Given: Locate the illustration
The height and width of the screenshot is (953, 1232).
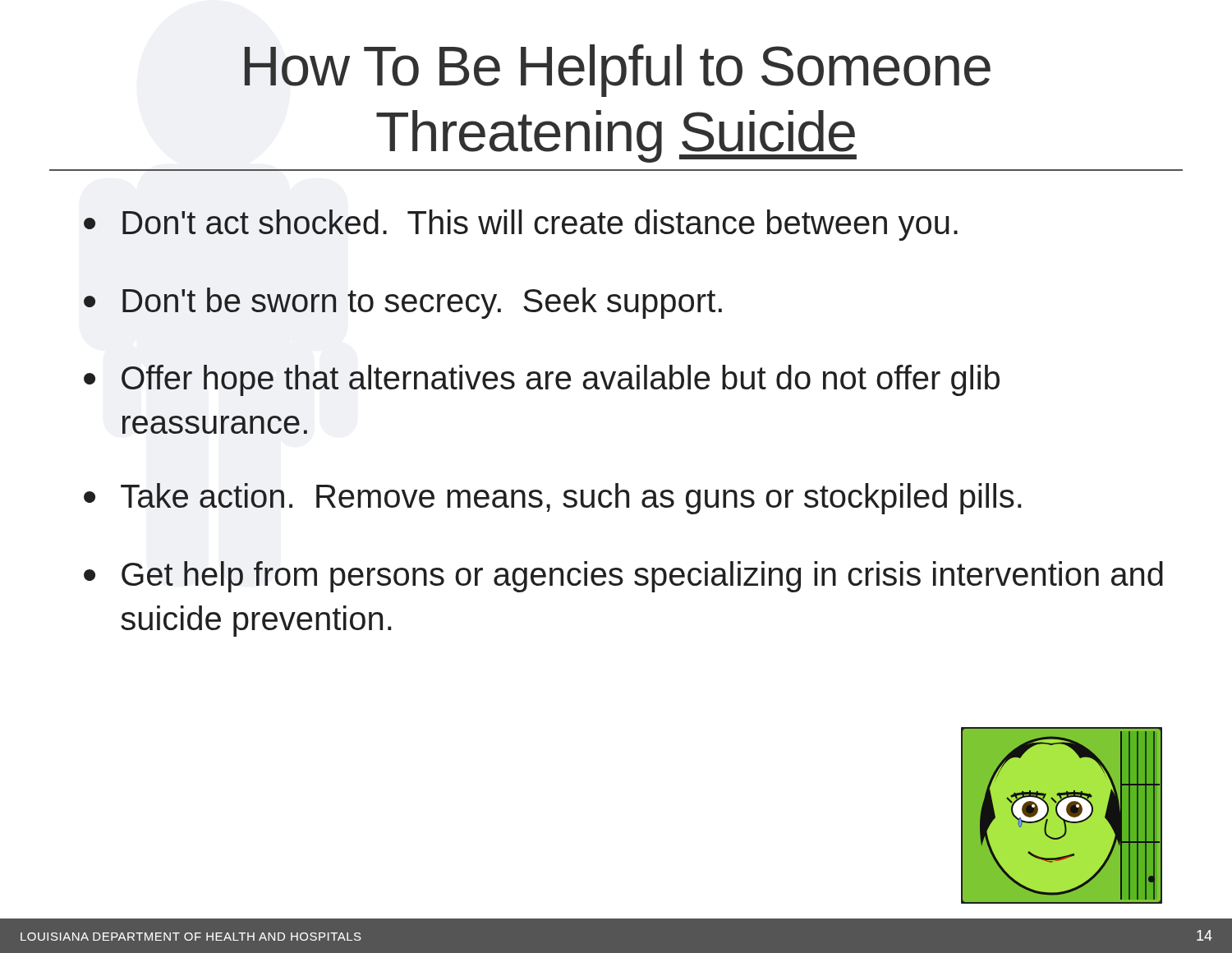Looking at the screenshot, I should [1062, 815].
